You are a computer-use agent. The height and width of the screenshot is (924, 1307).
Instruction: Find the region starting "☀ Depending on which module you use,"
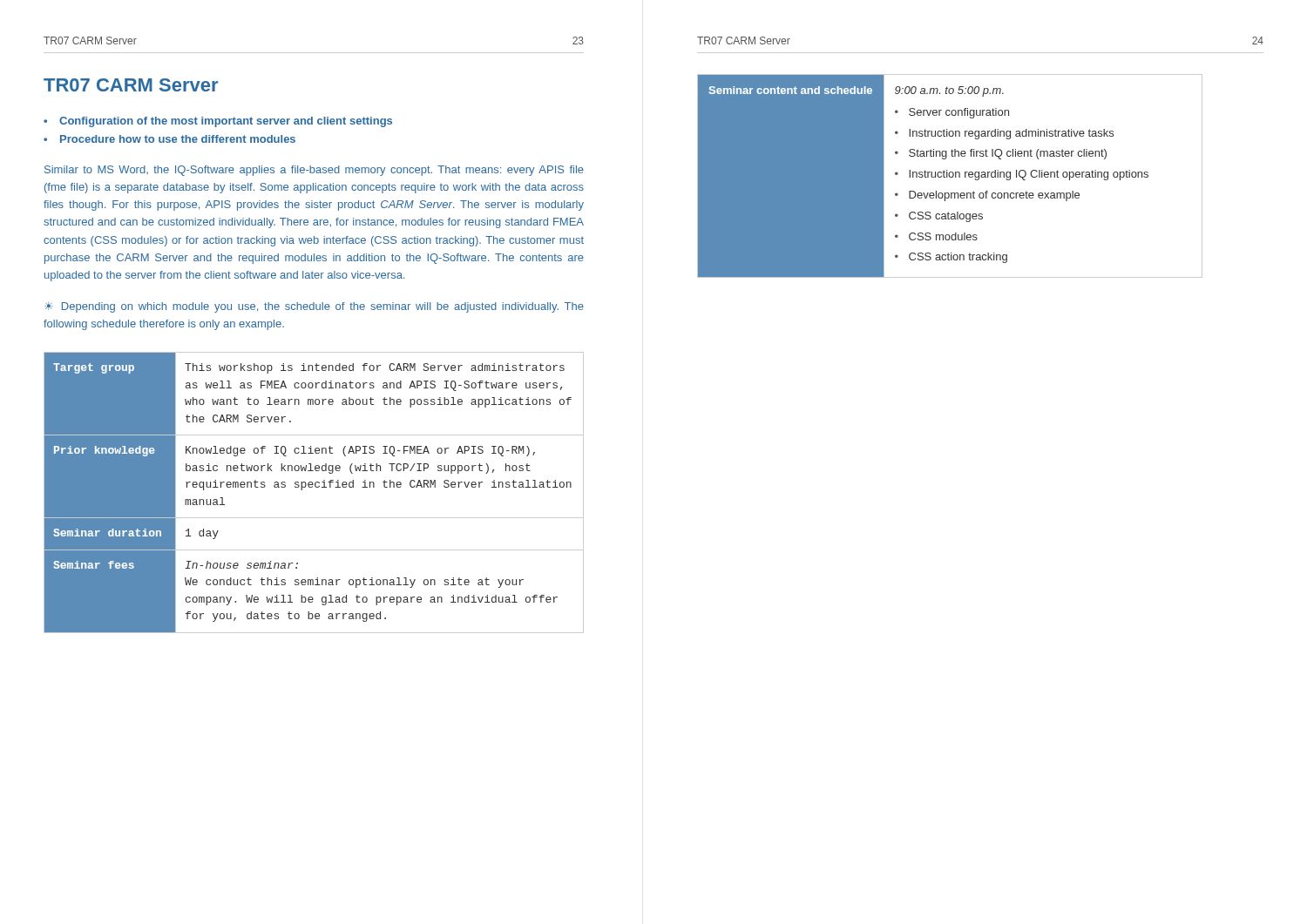click(x=314, y=315)
